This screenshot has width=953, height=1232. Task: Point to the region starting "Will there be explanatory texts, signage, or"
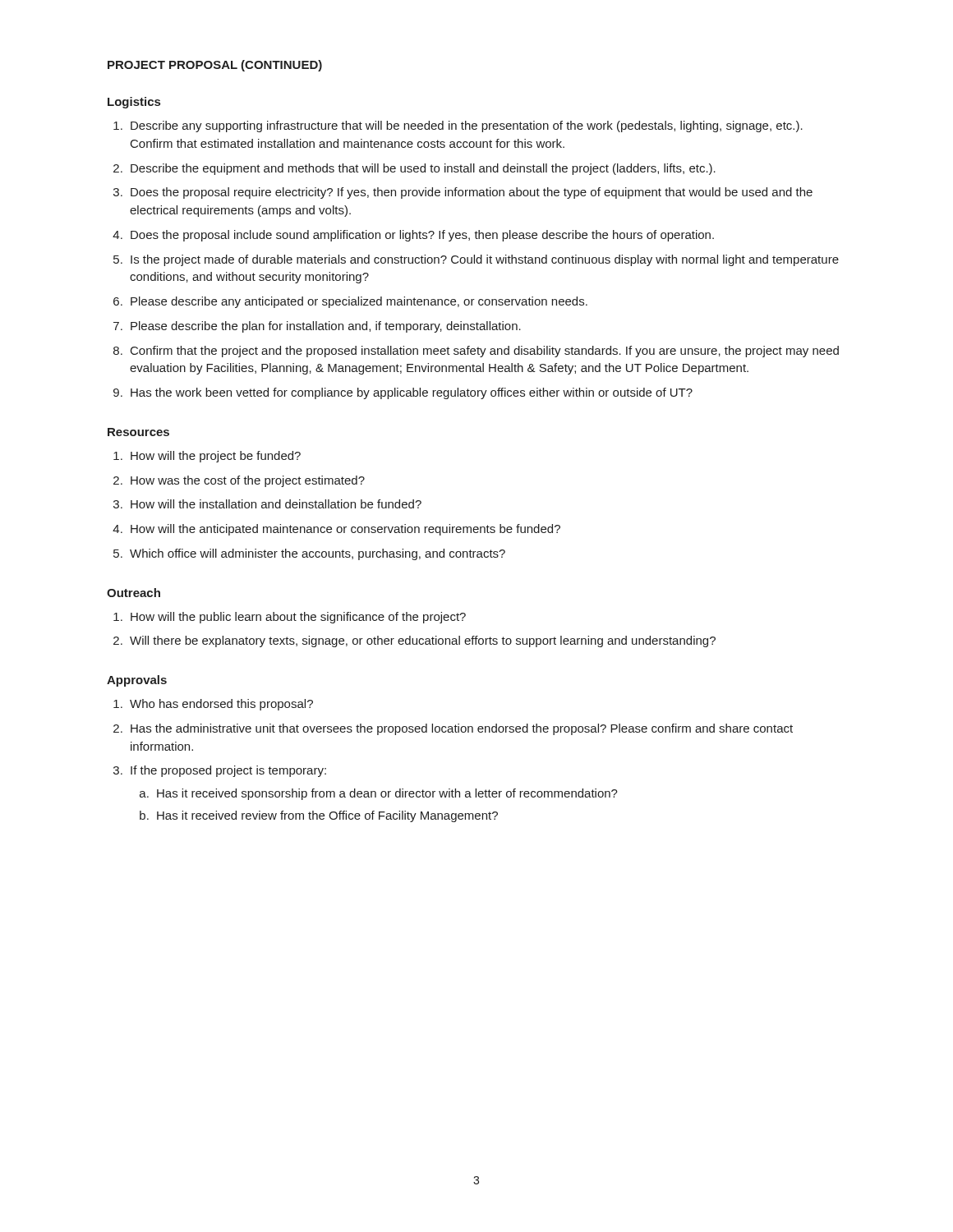click(x=423, y=640)
